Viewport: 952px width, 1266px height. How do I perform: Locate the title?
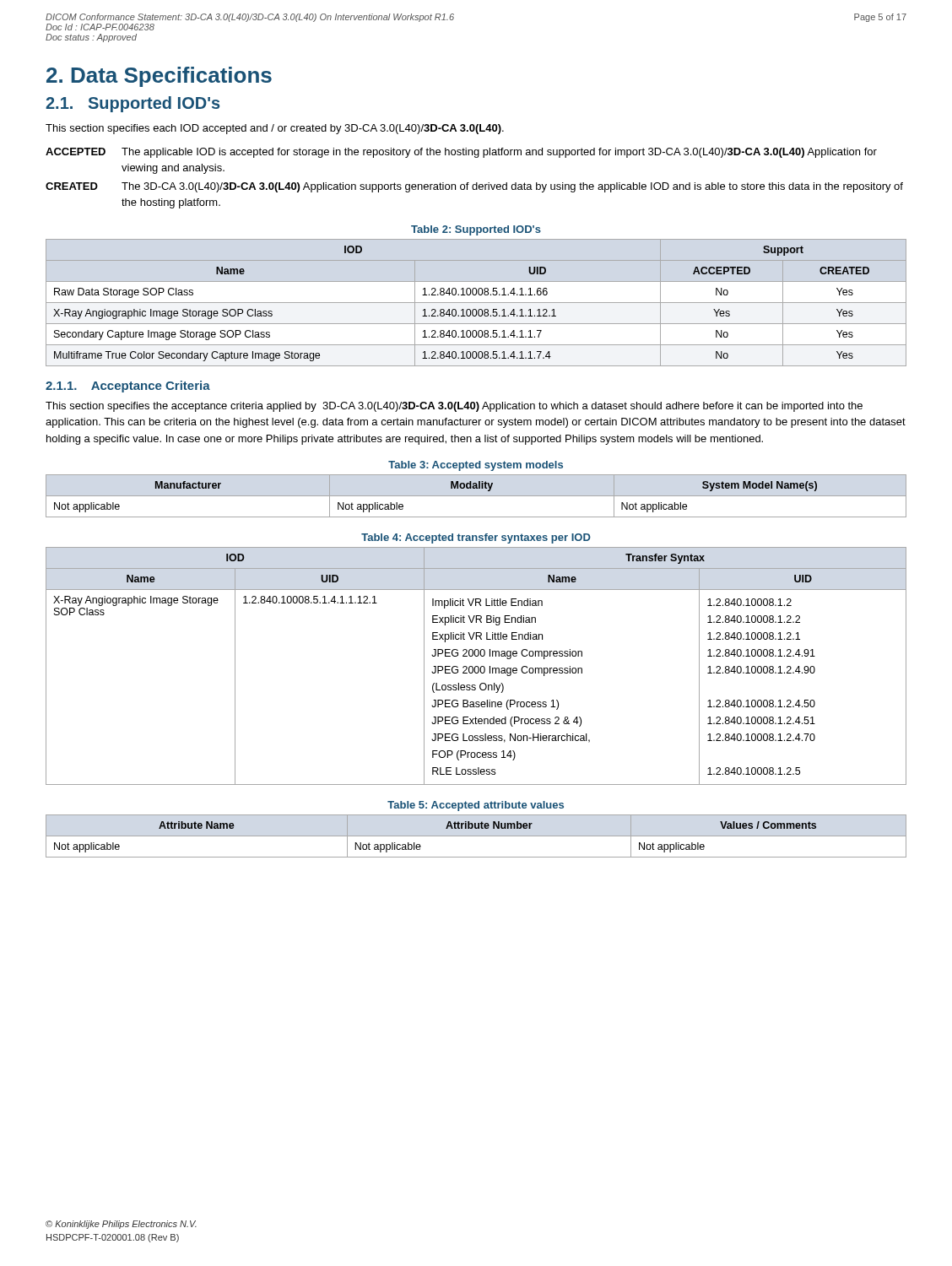(x=476, y=76)
